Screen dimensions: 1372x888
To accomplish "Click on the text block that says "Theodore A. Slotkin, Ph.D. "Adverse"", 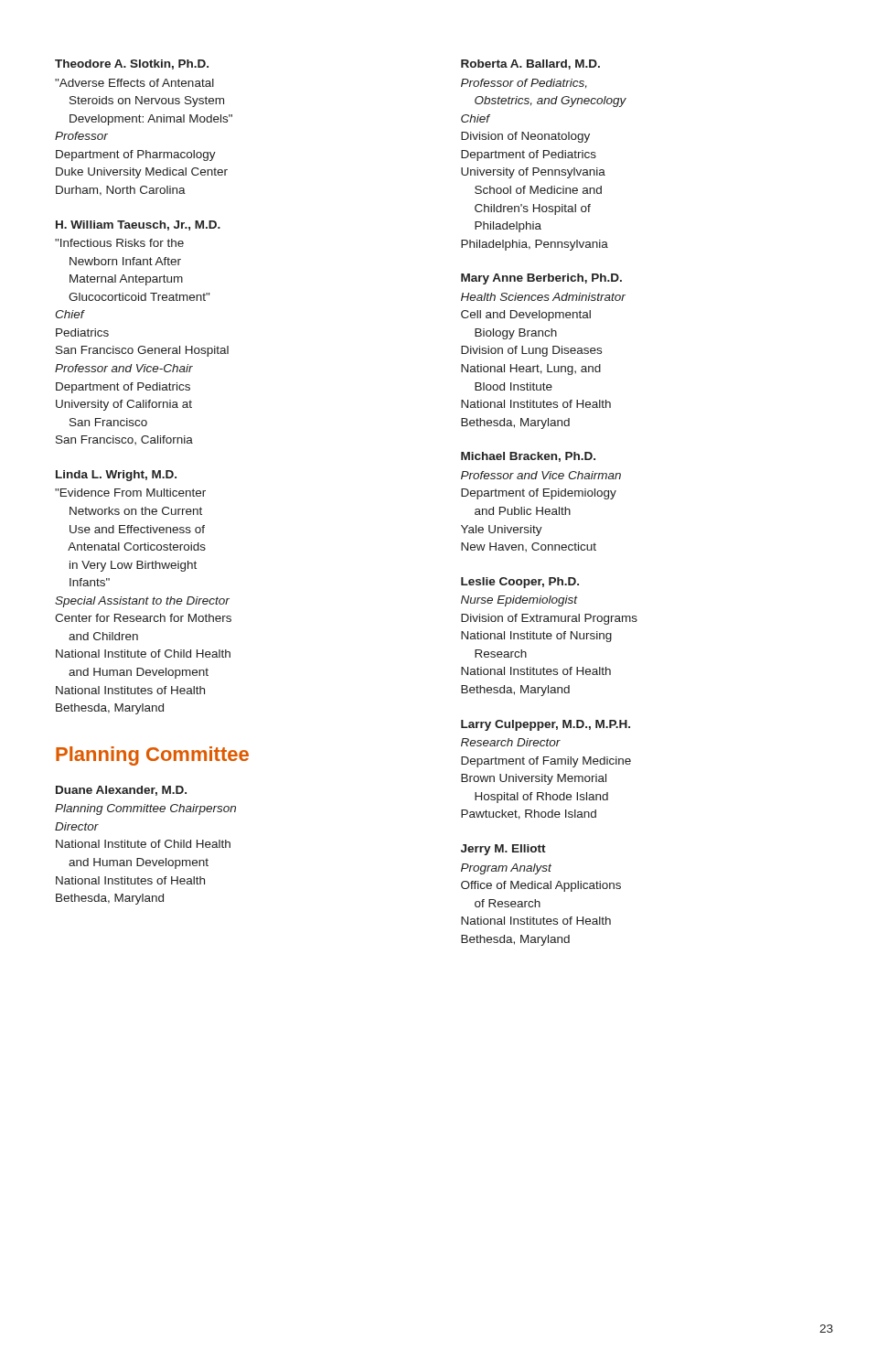I will 132,64.
